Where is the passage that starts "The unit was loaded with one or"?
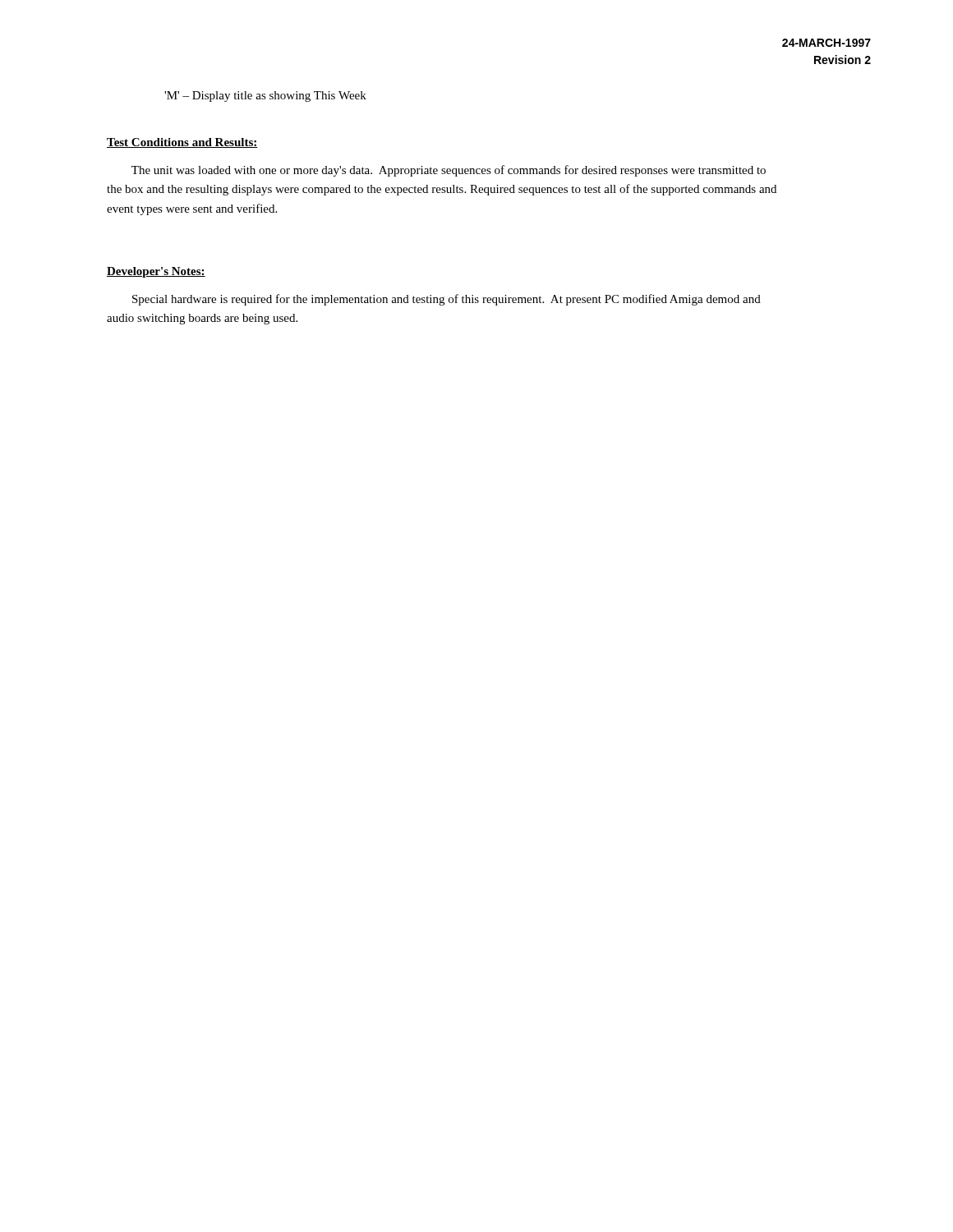The height and width of the screenshot is (1232, 953). [442, 189]
